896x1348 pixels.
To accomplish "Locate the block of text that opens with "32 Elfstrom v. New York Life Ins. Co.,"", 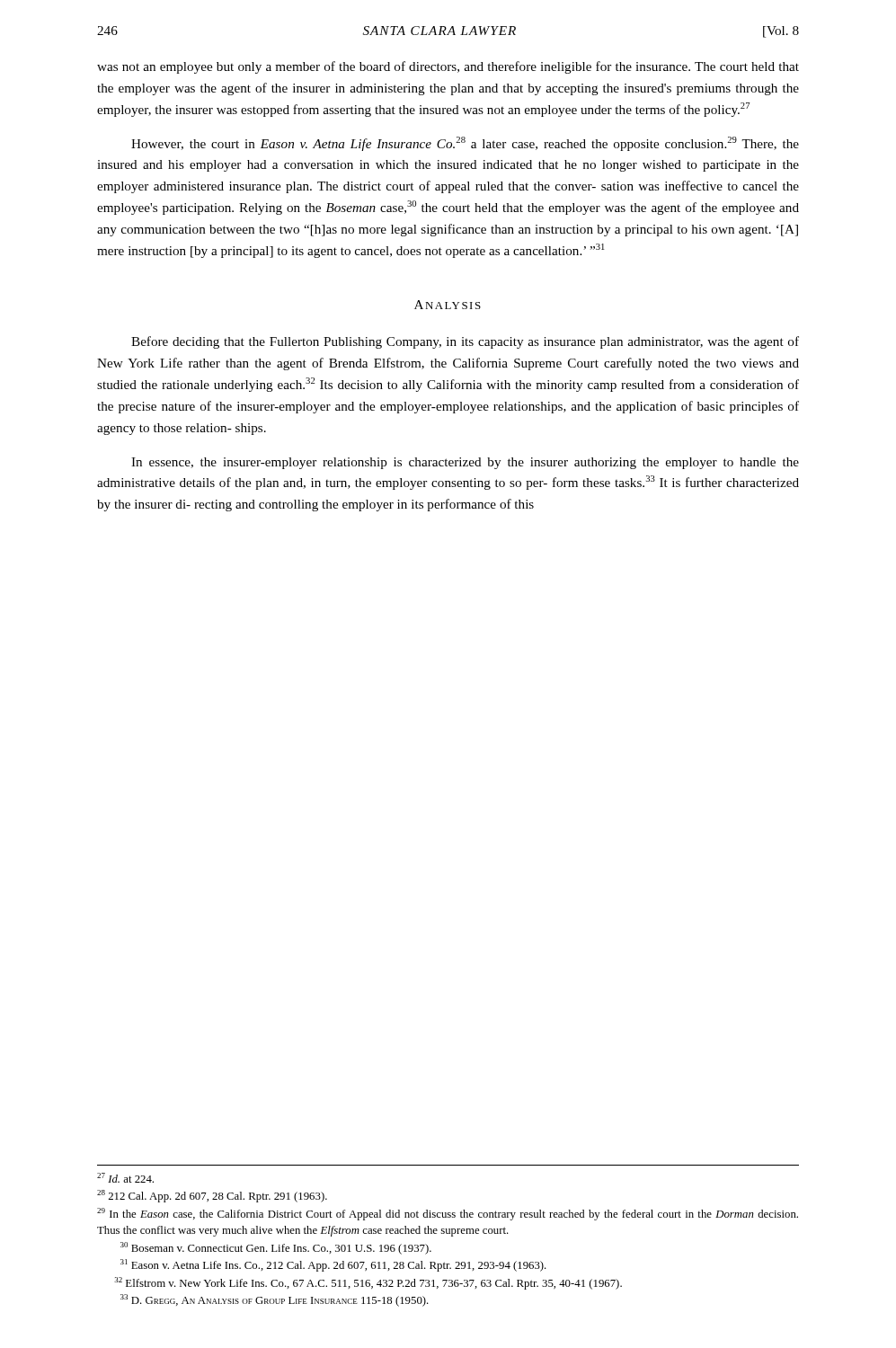I will (366, 1282).
